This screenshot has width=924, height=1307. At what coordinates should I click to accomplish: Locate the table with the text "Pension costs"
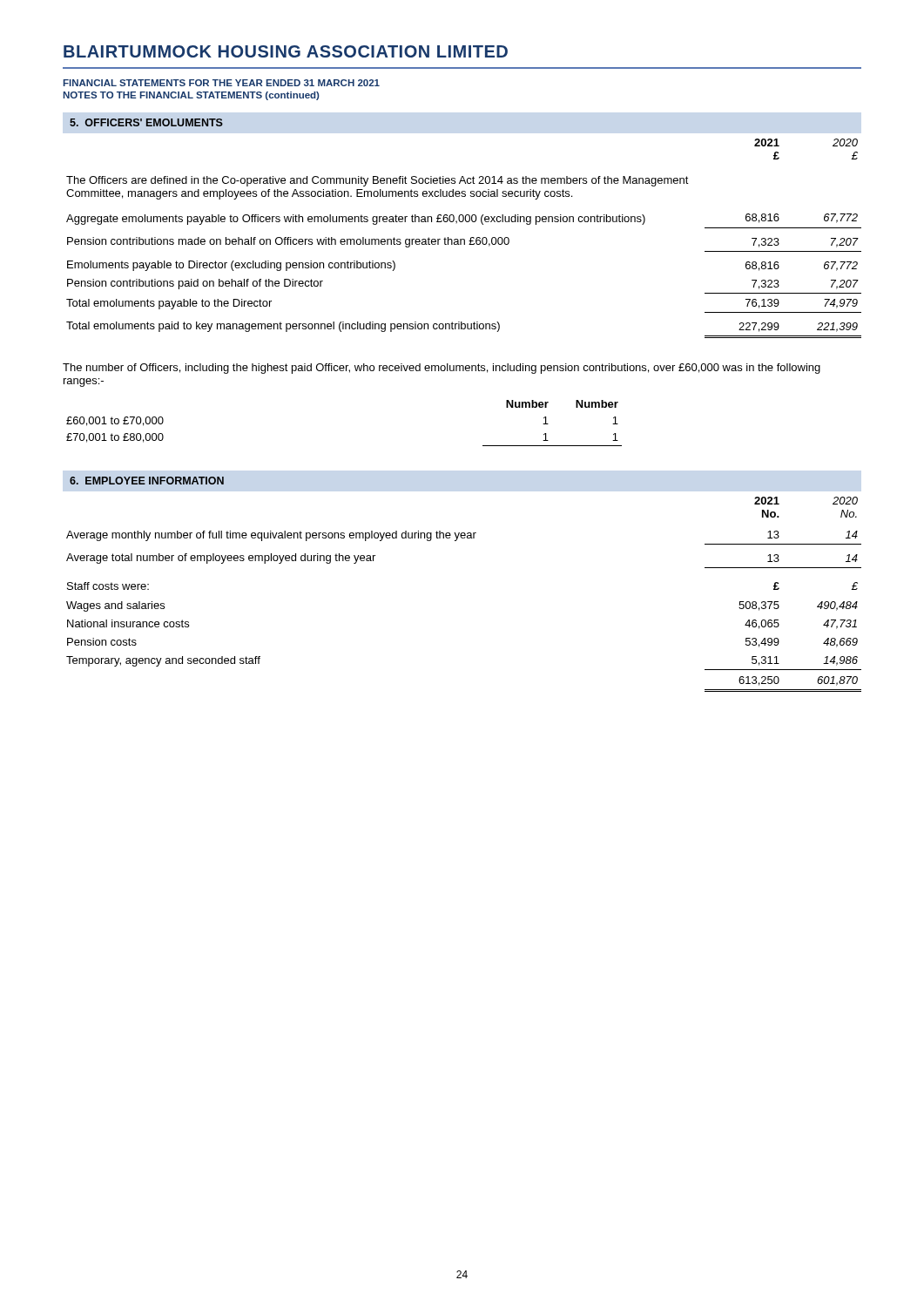(462, 634)
